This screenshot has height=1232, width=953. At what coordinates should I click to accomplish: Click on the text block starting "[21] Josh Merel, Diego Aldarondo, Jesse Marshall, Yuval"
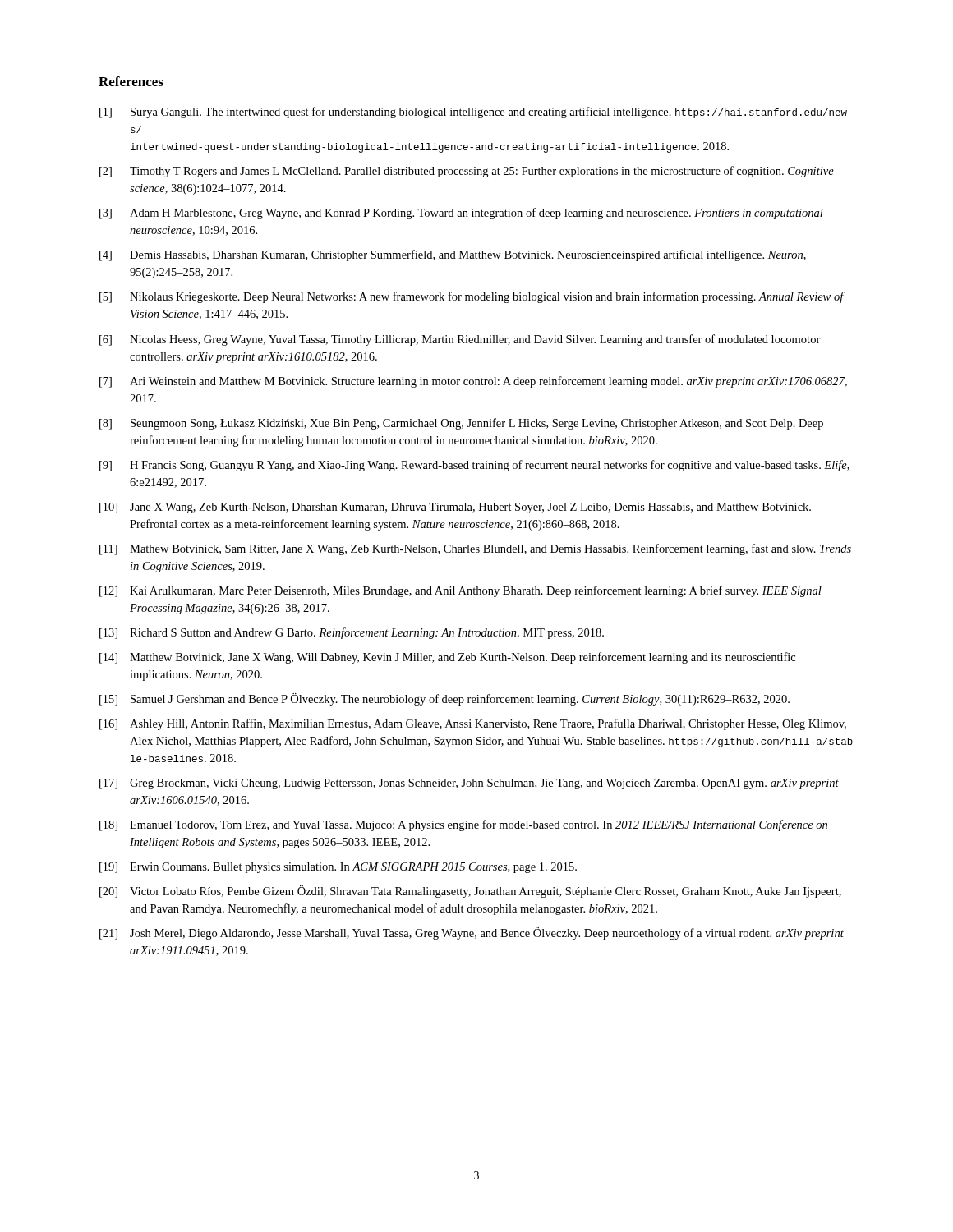(x=476, y=942)
